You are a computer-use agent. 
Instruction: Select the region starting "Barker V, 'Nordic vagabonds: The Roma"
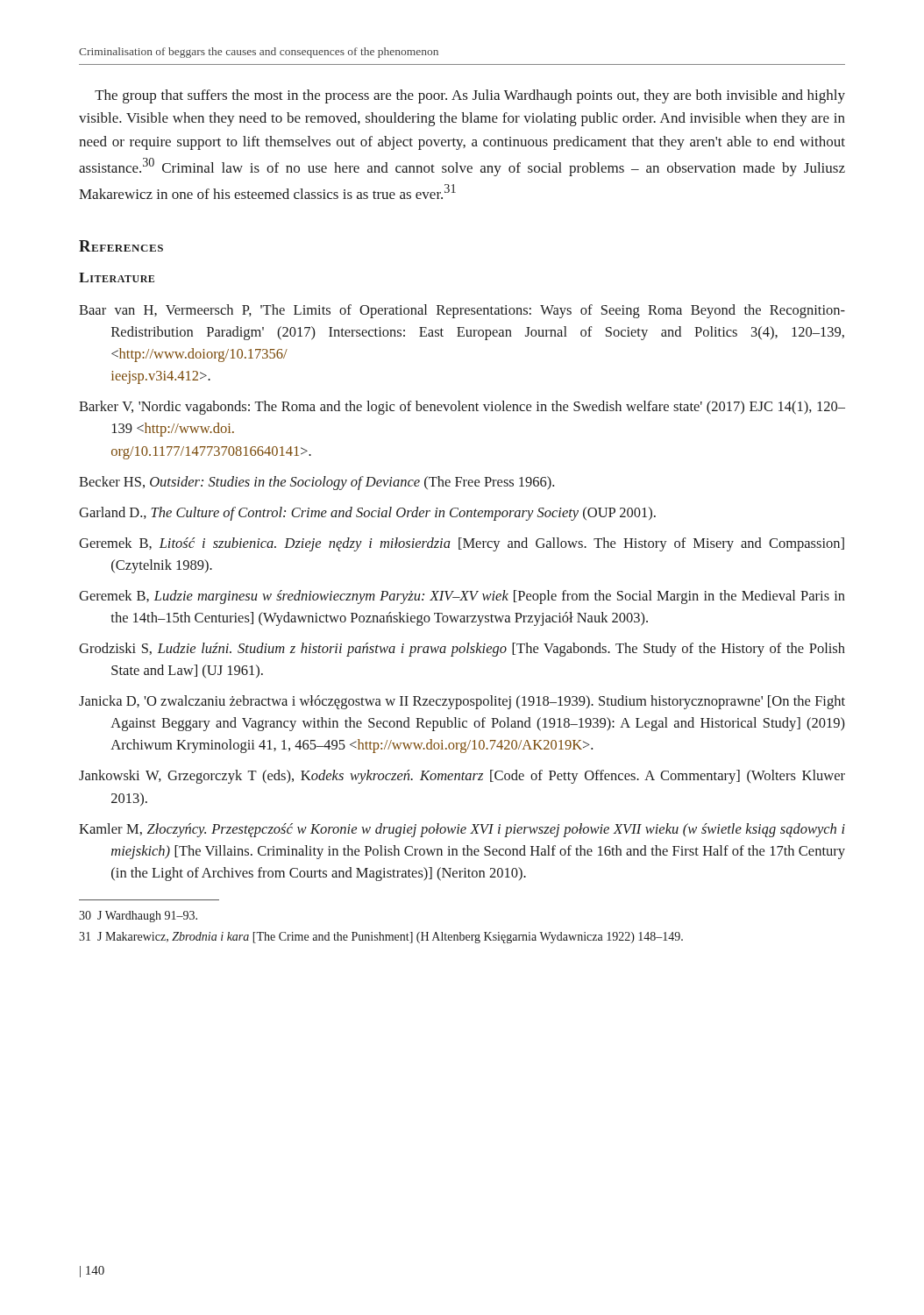462,408
